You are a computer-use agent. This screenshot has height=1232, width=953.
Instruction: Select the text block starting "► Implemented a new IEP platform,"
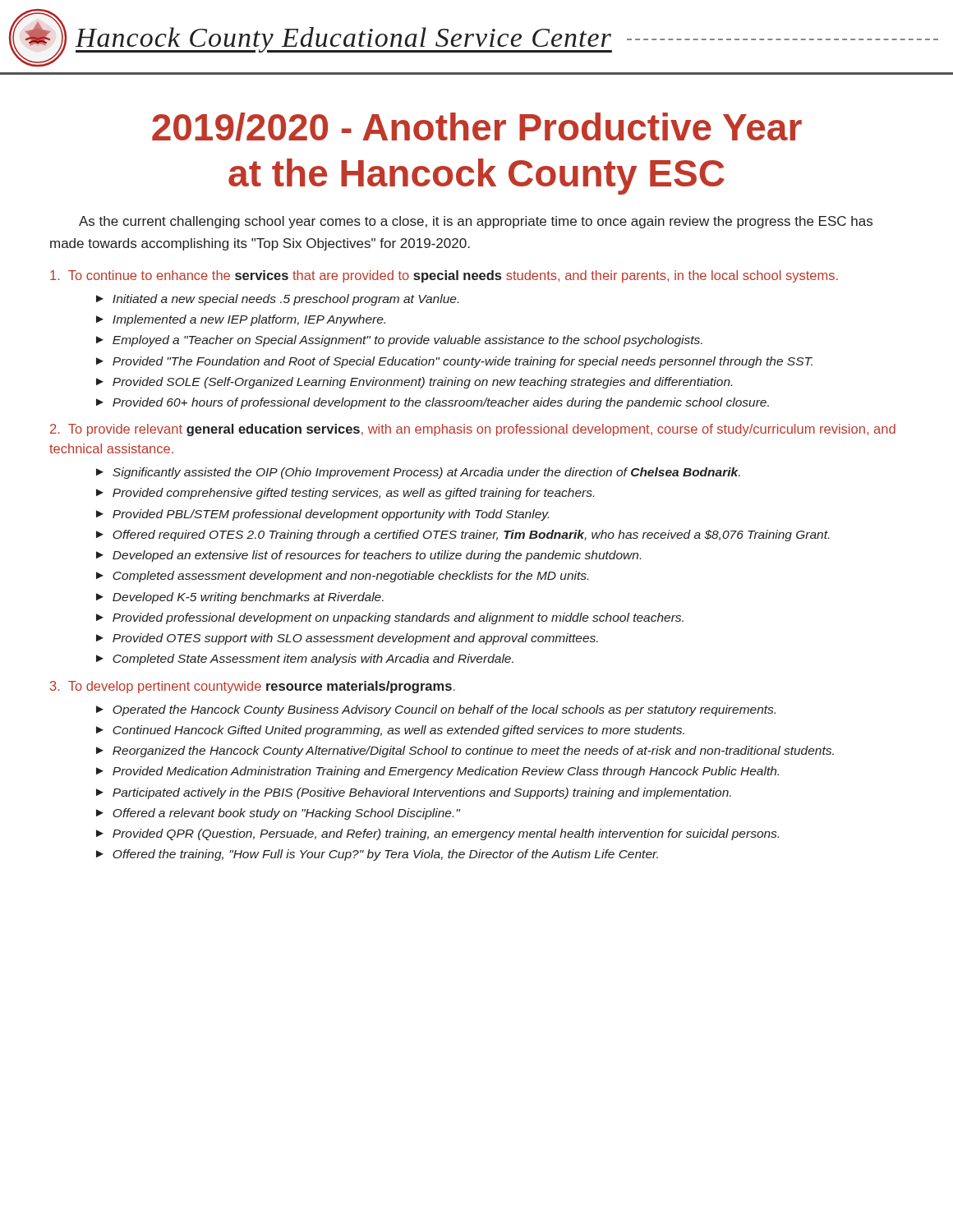240,319
